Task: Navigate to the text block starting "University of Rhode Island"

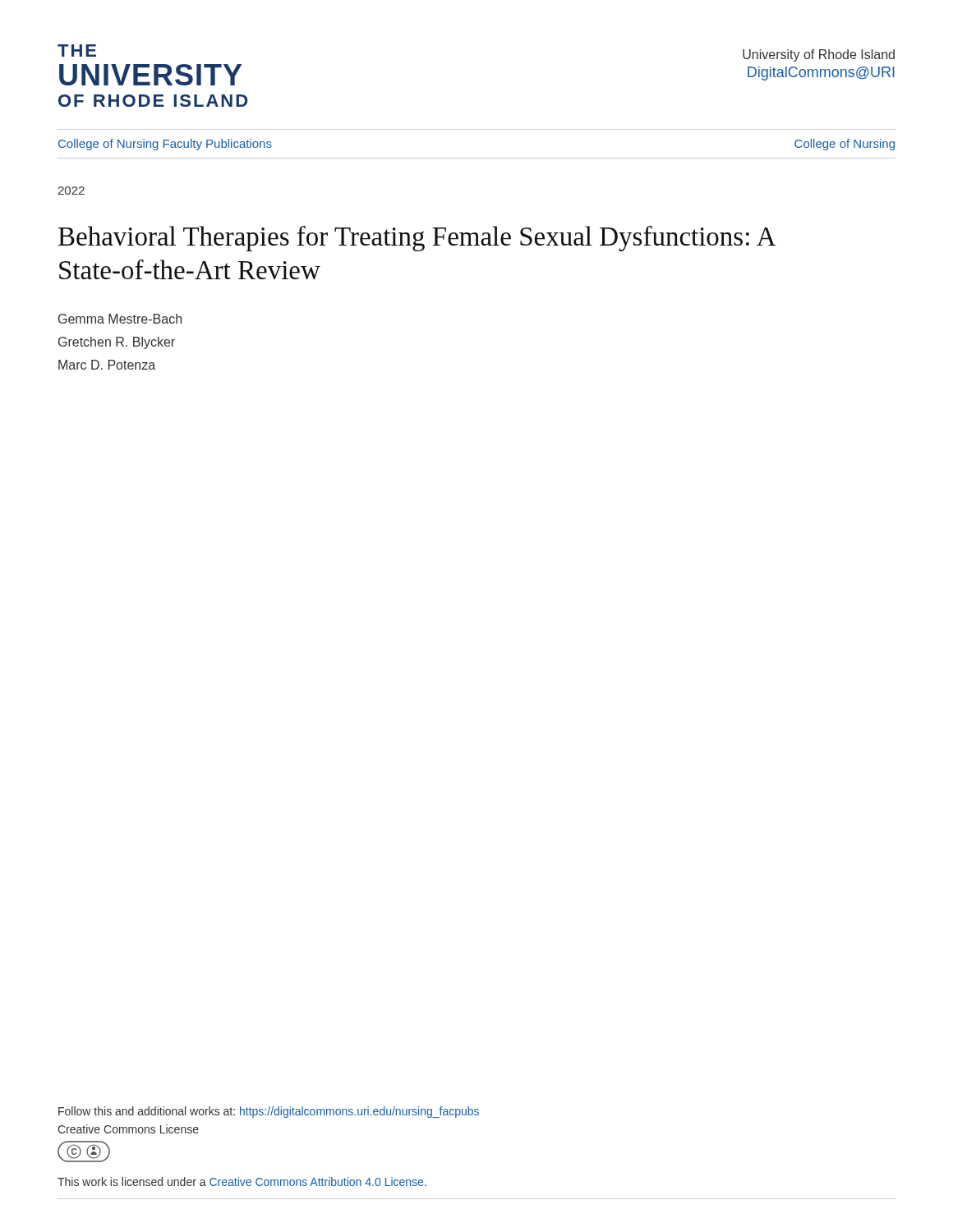Action: pos(819,64)
